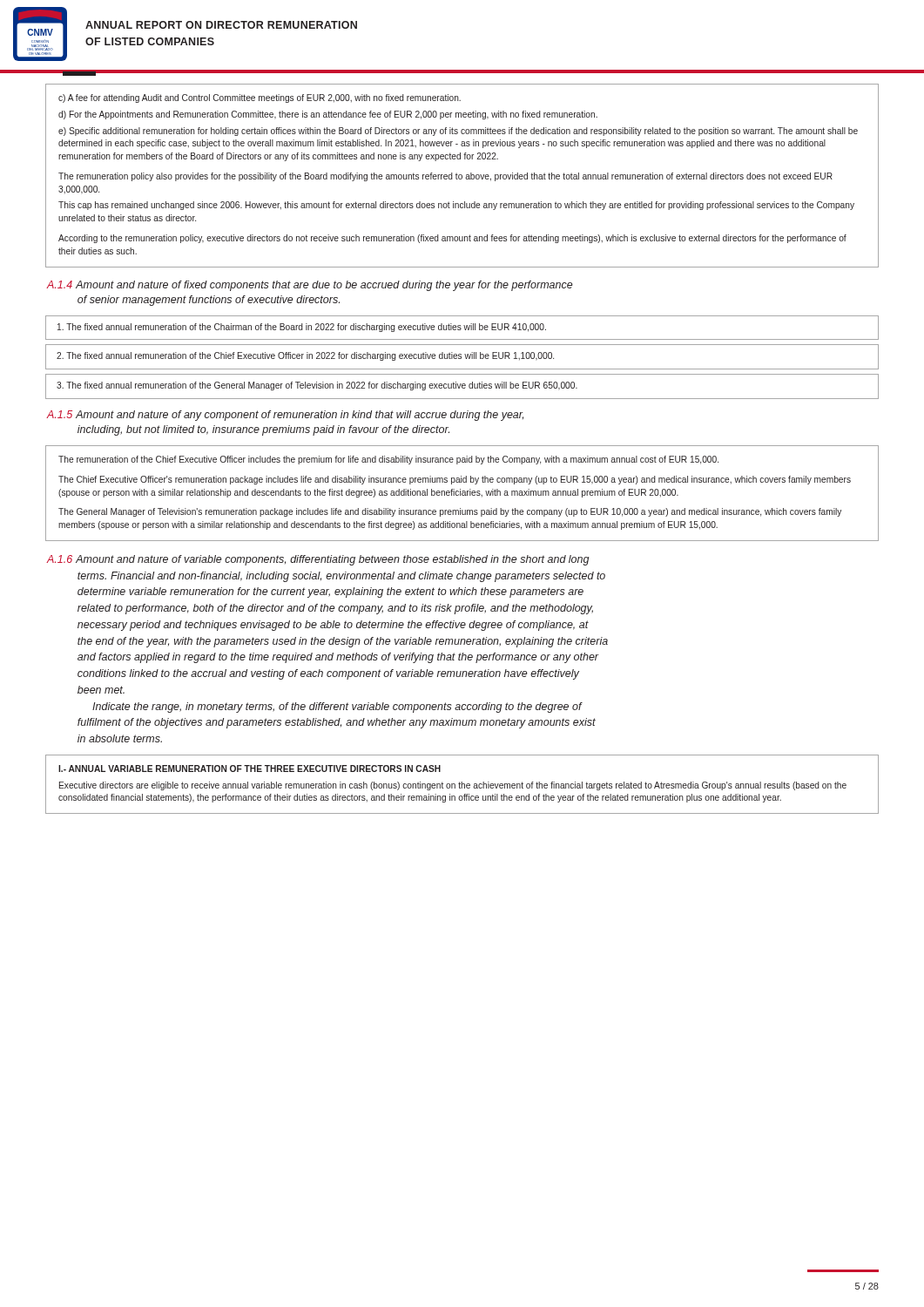
Task: Locate the block starting "The remuneration of the Chief"
Action: [462, 493]
